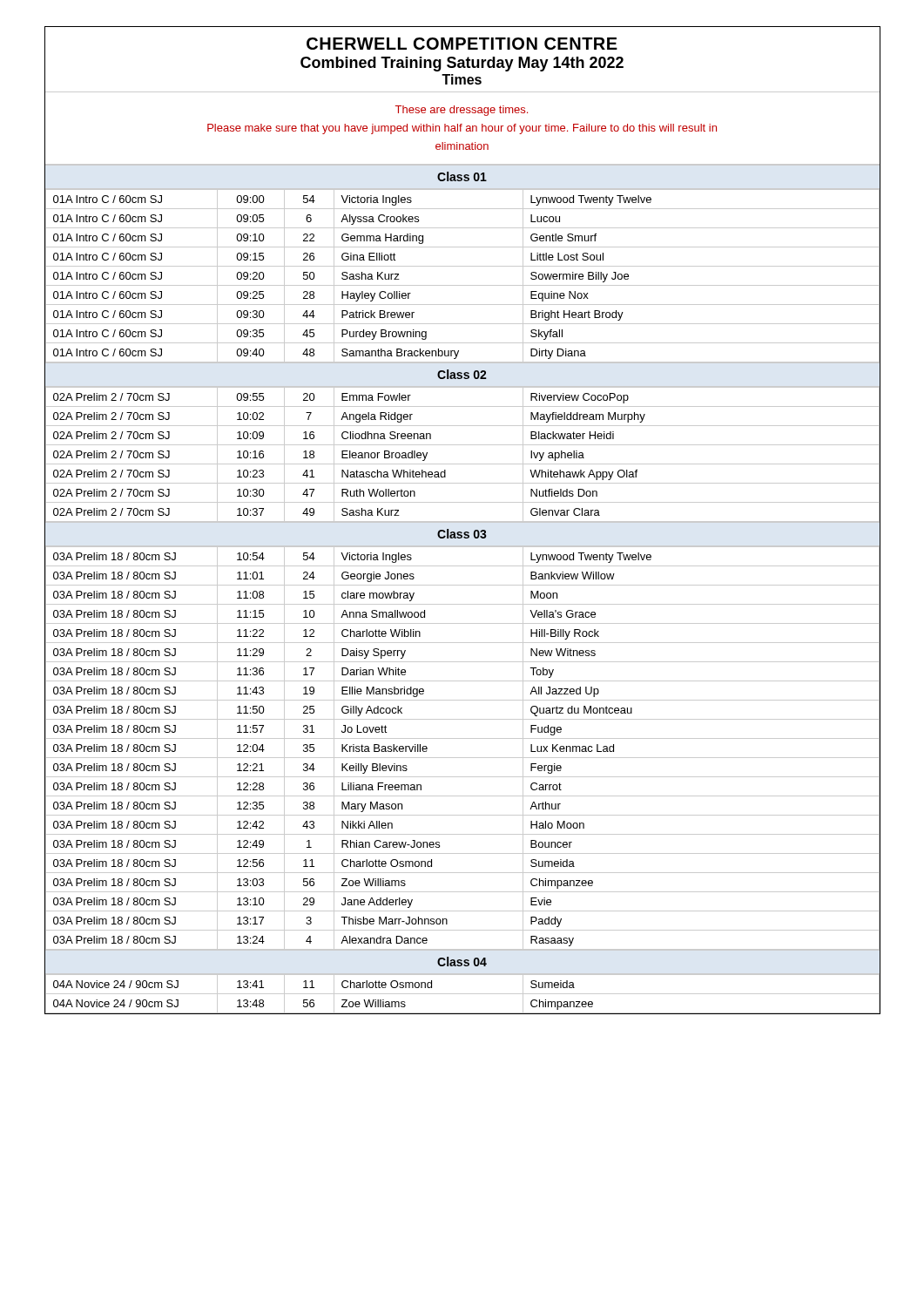
Task: Locate the block of text that opens with "These are dressage times. Please make sure"
Action: pos(462,127)
